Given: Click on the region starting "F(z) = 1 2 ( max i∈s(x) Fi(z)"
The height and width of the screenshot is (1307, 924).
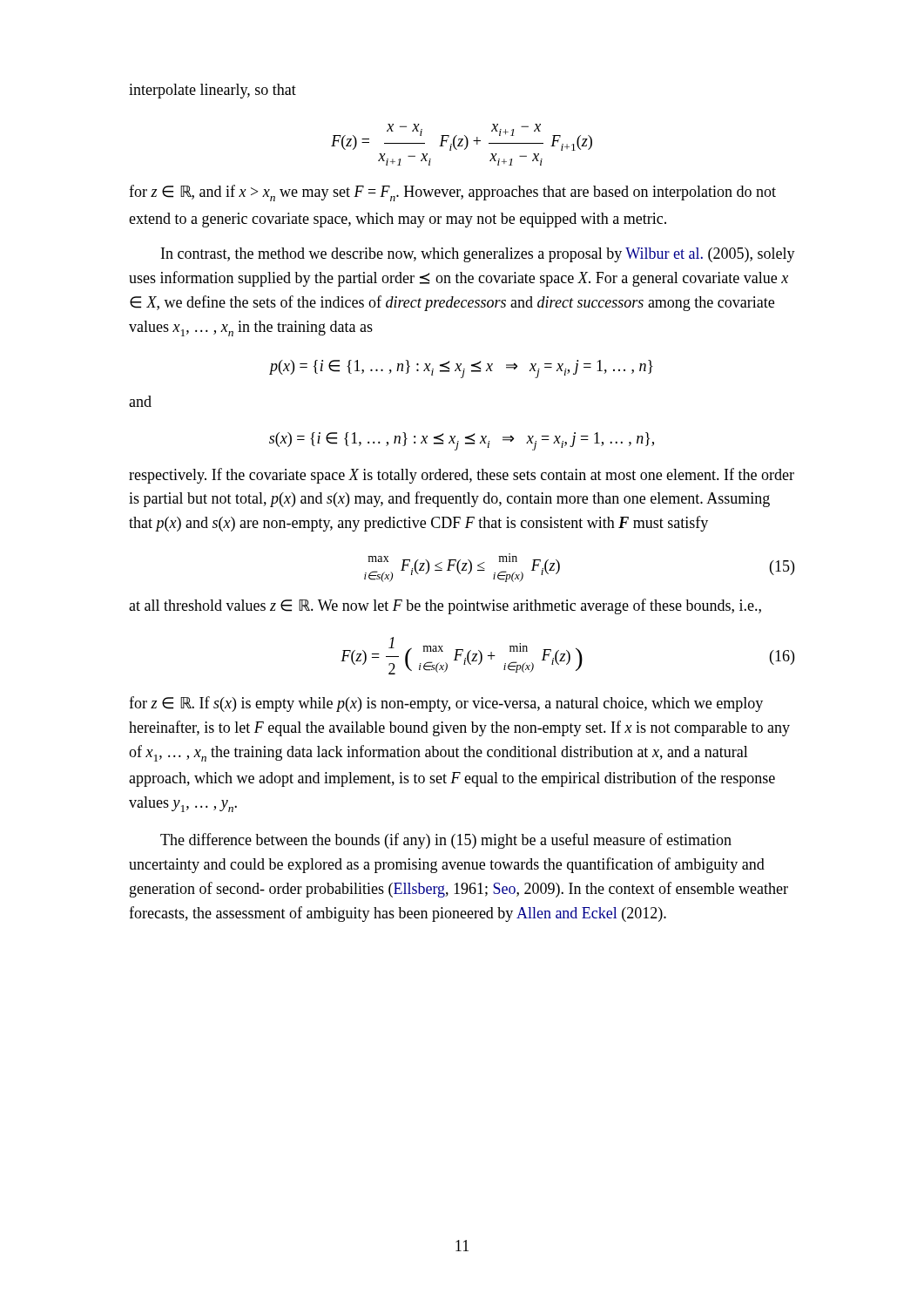Looking at the screenshot, I should (568, 657).
